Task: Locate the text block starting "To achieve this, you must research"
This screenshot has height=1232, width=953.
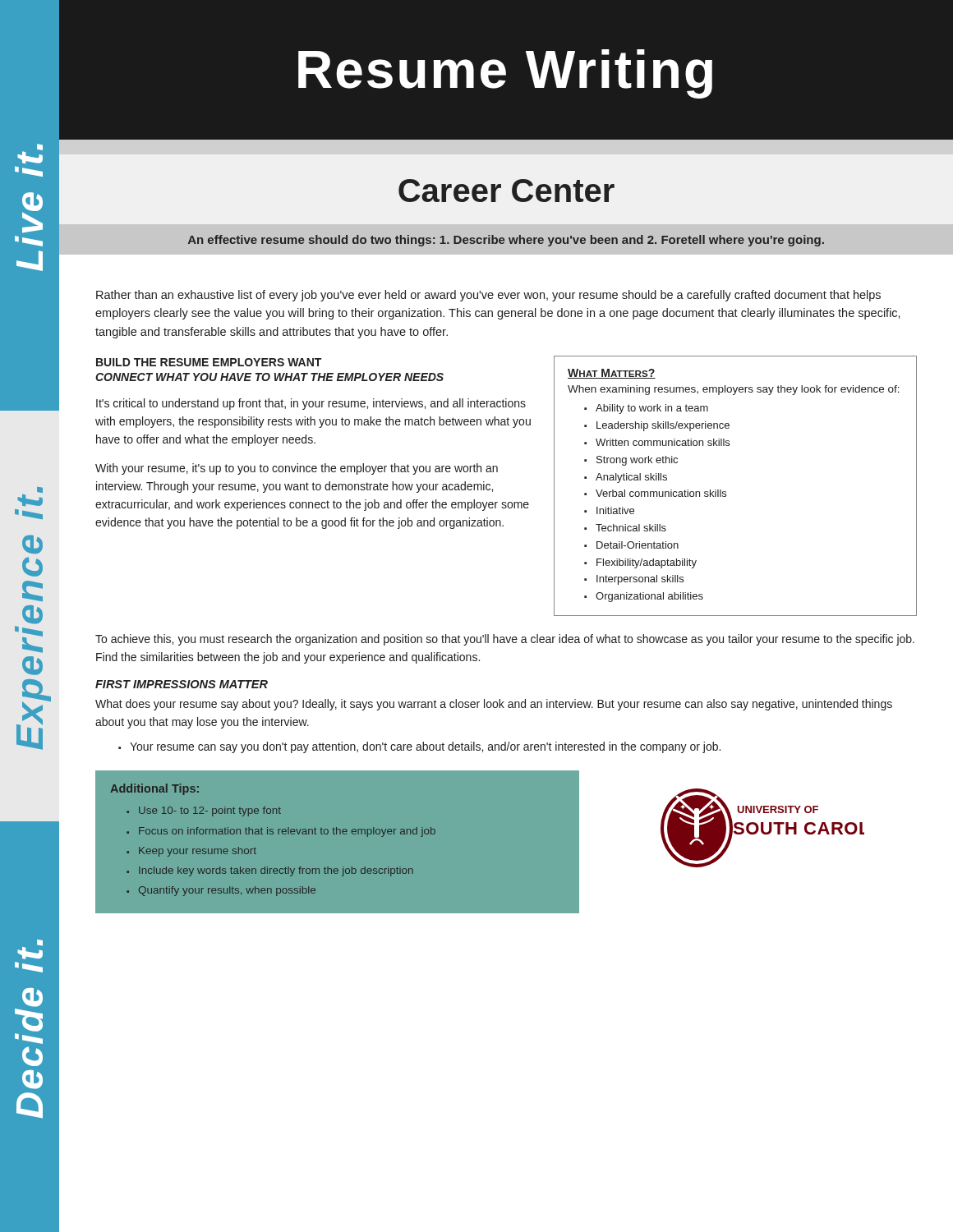Action: click(x=505, y=648)
